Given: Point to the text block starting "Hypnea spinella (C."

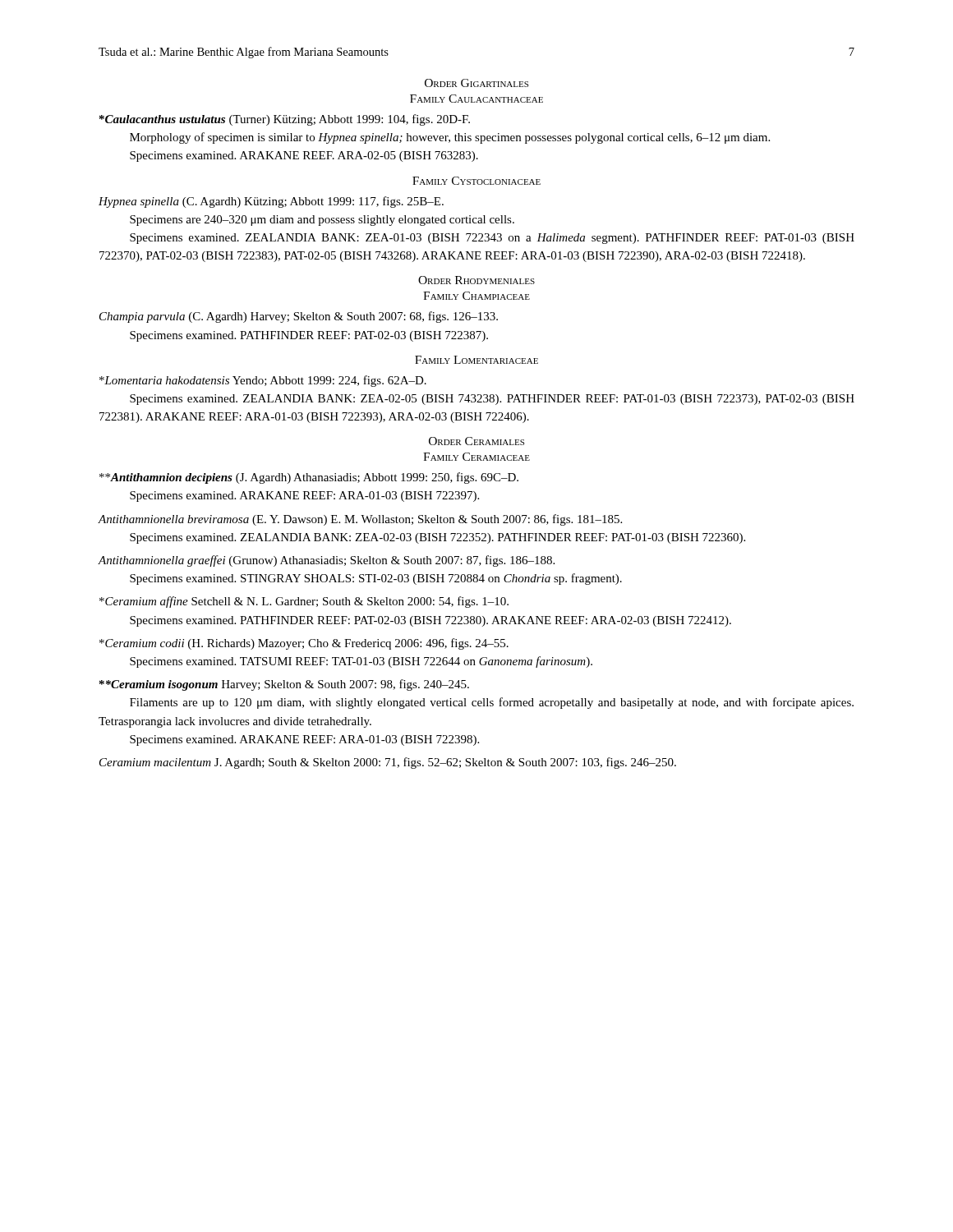Looking at the screenshot, I should click(x=476, y=228).
